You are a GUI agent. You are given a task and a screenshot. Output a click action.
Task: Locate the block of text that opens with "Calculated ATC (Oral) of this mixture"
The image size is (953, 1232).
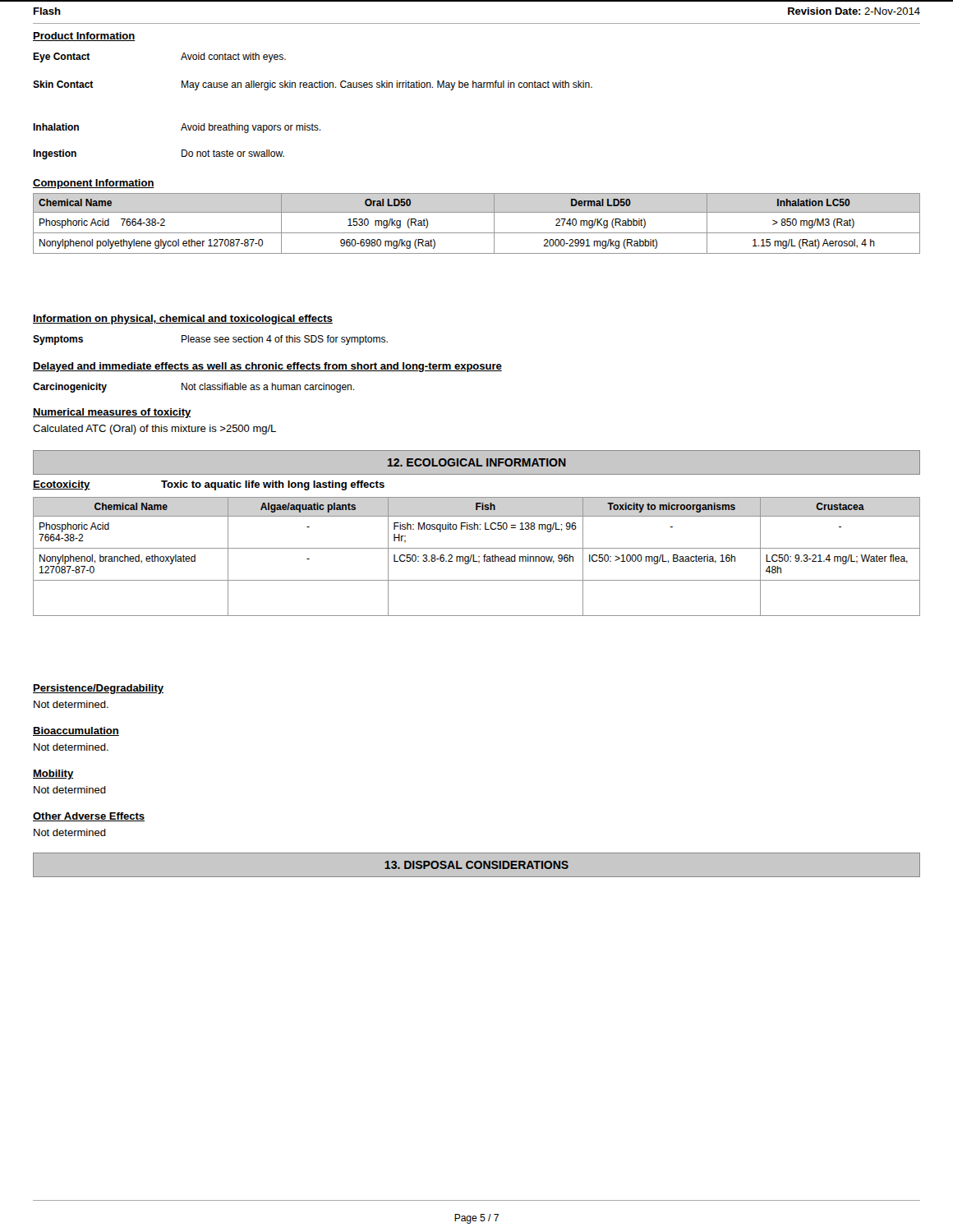coord(155,428)
